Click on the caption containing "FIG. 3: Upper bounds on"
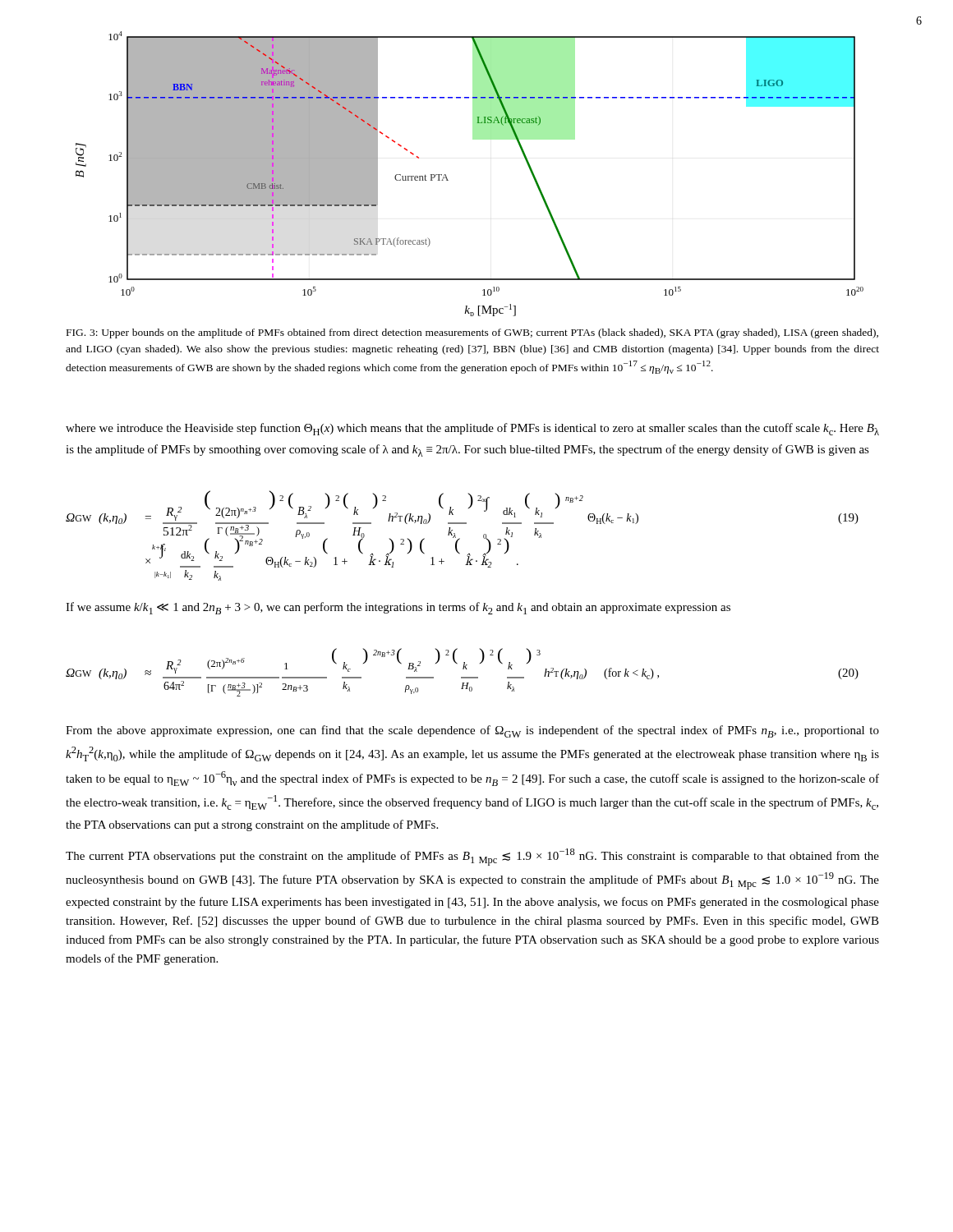953x1232 pixels. (x=472, y=351)
